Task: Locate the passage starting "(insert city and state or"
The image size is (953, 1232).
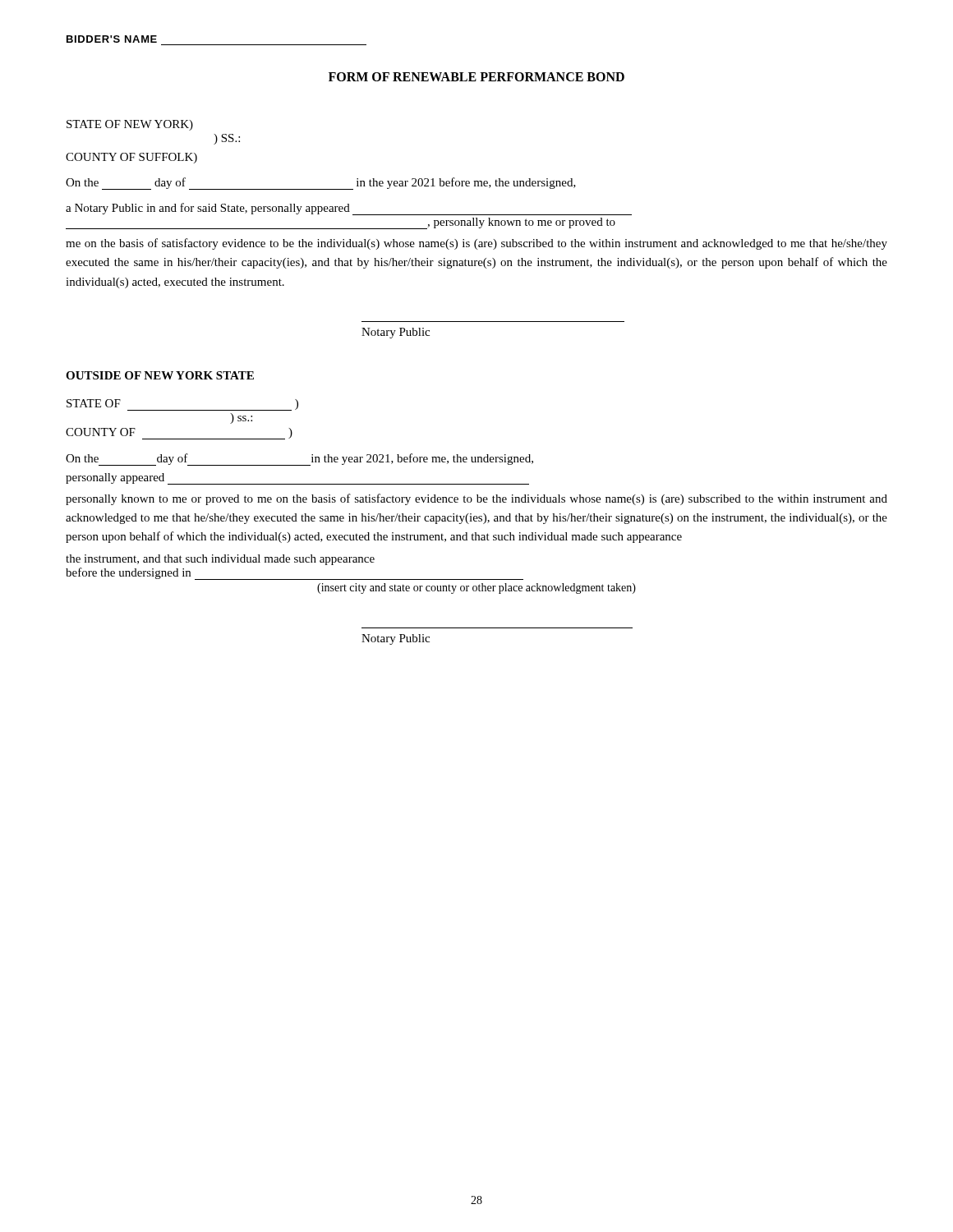Action: click(x=476, y=587)
